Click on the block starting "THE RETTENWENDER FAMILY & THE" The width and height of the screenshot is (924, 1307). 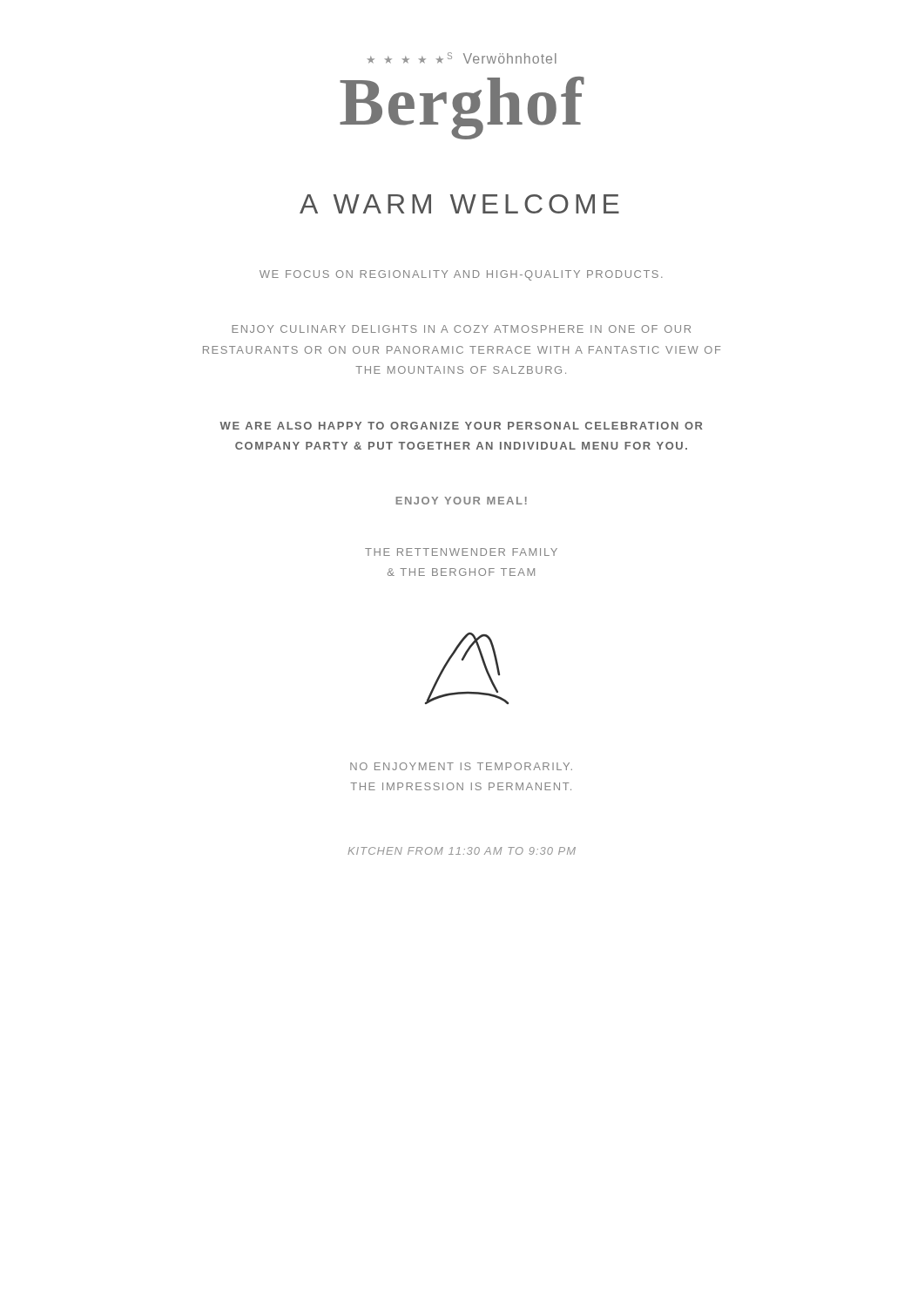tap(462, 562)
